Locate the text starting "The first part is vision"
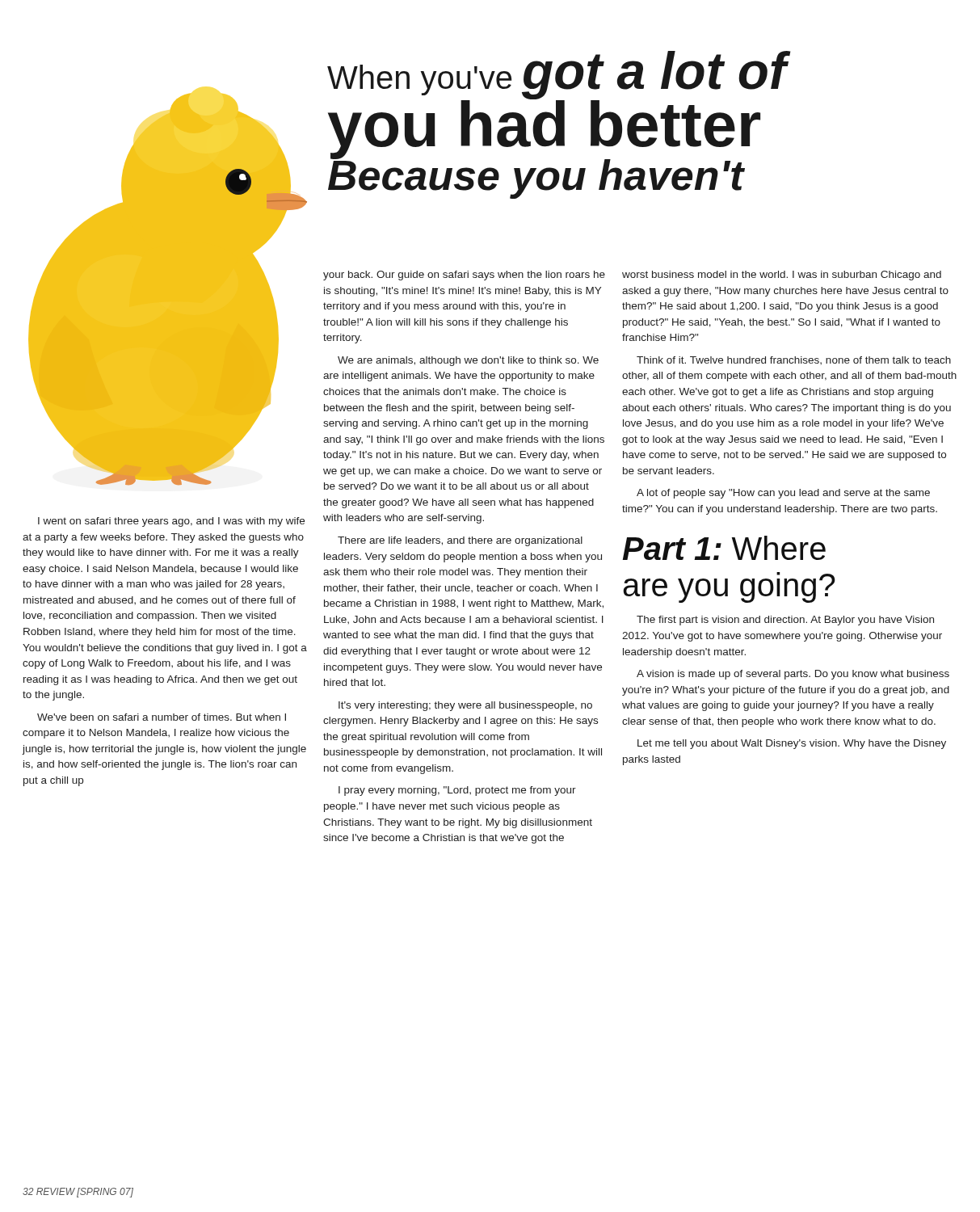The width and height of the screenshot is (980, 1212). click(x=791, y=636)
